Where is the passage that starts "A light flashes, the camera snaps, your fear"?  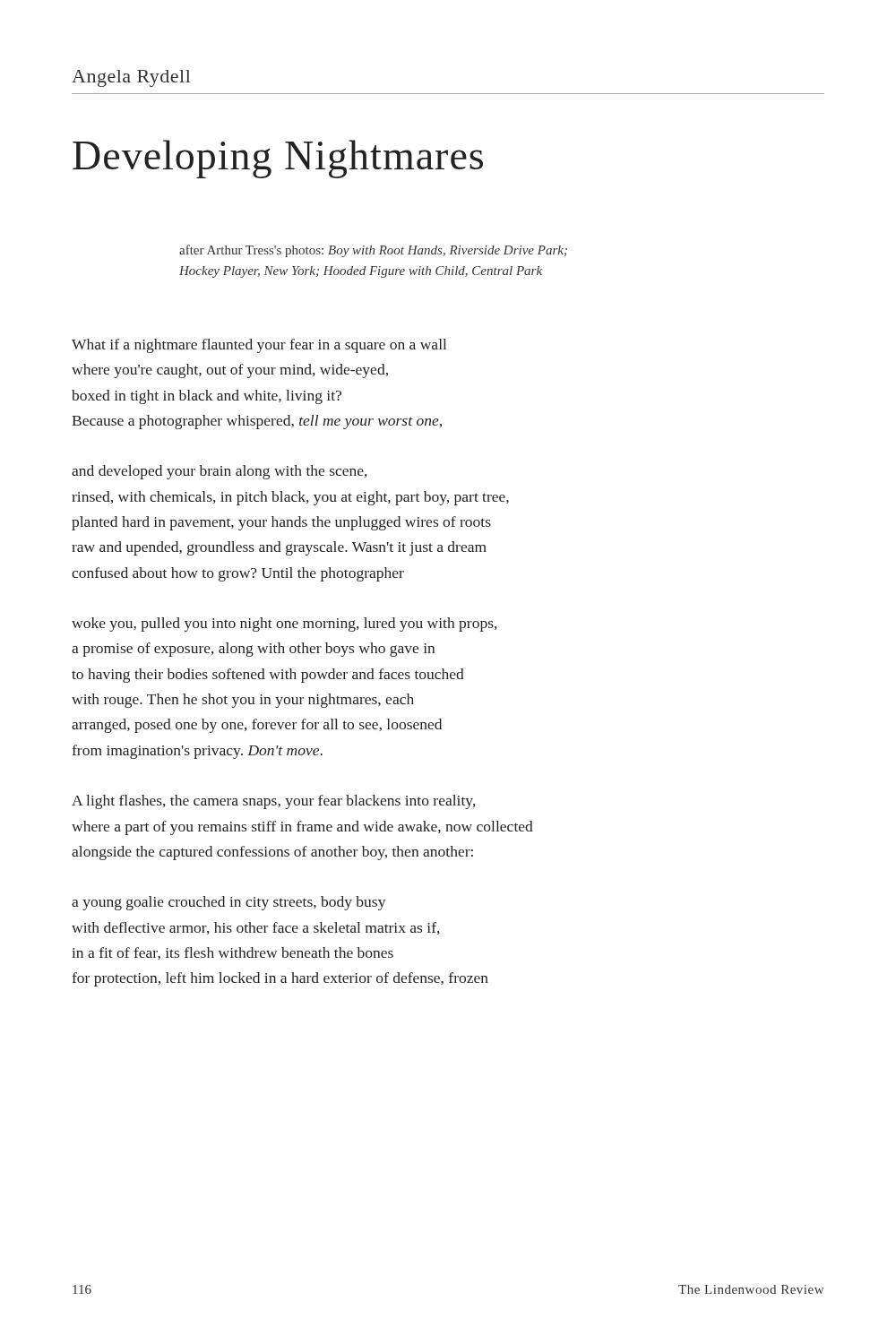448,826
